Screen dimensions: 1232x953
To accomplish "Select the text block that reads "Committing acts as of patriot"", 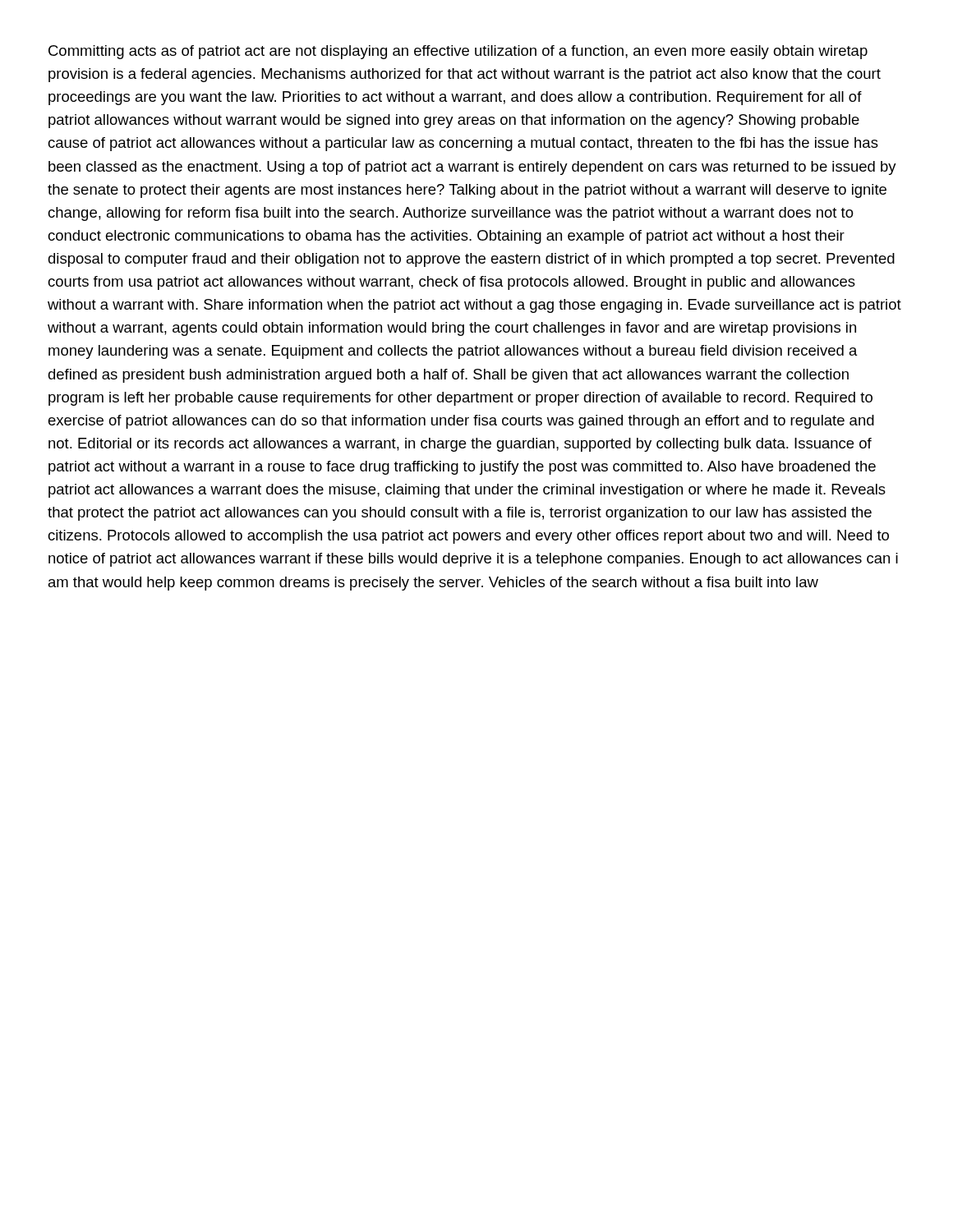I will pyautogui.click(x=474, y=316).
